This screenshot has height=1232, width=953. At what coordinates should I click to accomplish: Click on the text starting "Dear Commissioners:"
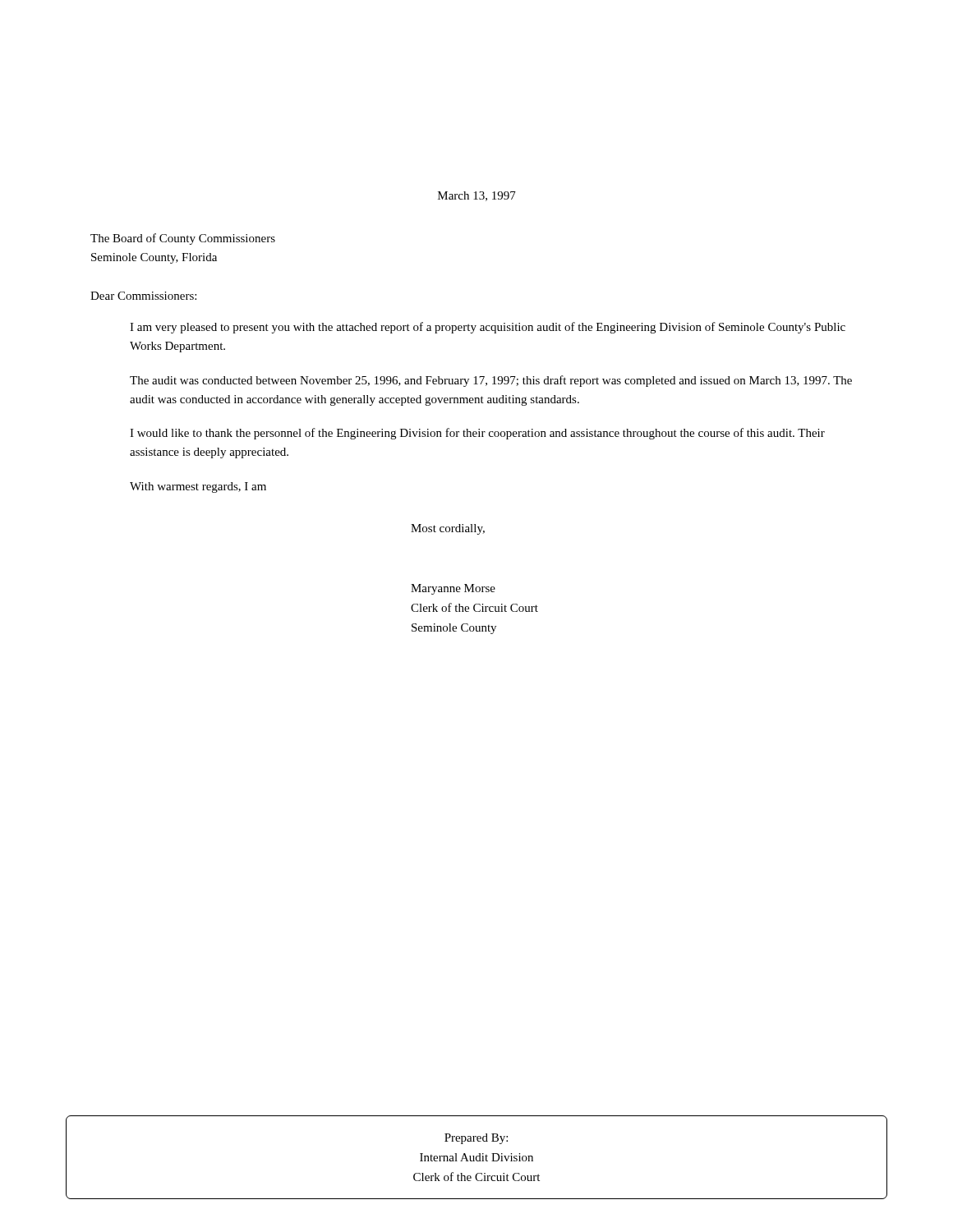pyautogui.click(x=144, y=296)
